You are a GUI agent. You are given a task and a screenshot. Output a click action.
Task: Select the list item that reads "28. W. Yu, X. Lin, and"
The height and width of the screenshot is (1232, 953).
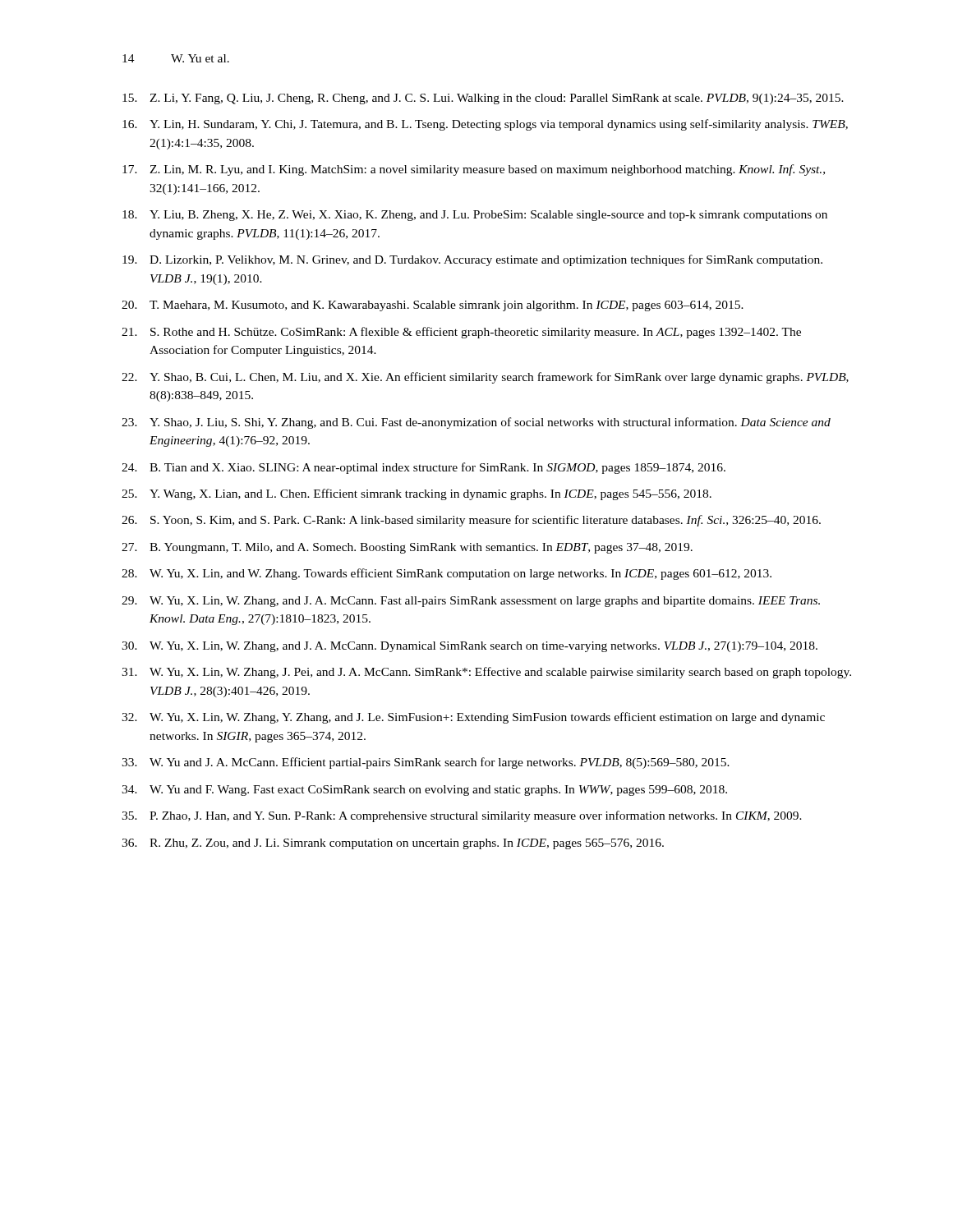447,574
